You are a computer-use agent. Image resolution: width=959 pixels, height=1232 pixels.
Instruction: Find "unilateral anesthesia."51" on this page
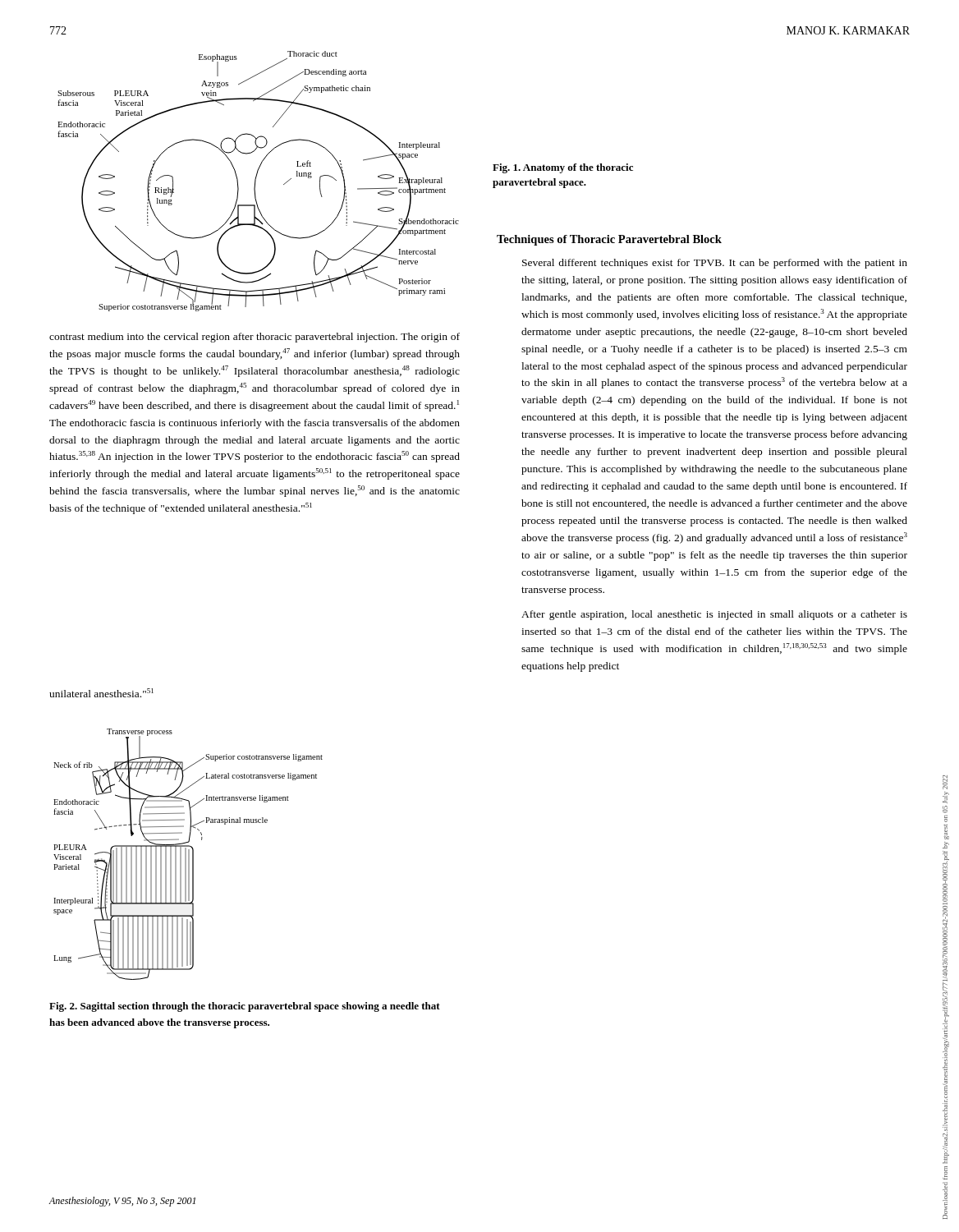102,693
